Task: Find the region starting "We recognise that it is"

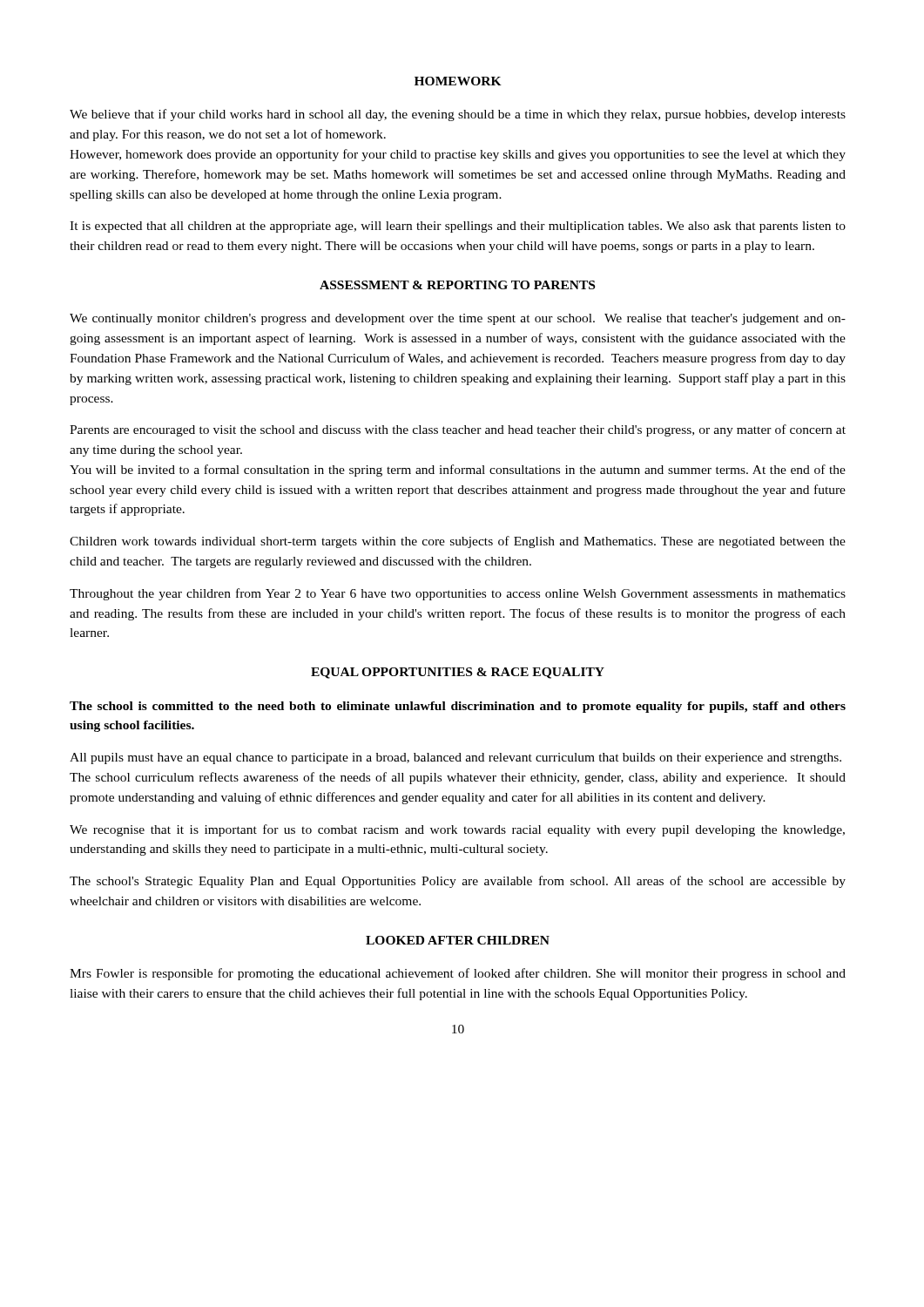Action: 458,839
